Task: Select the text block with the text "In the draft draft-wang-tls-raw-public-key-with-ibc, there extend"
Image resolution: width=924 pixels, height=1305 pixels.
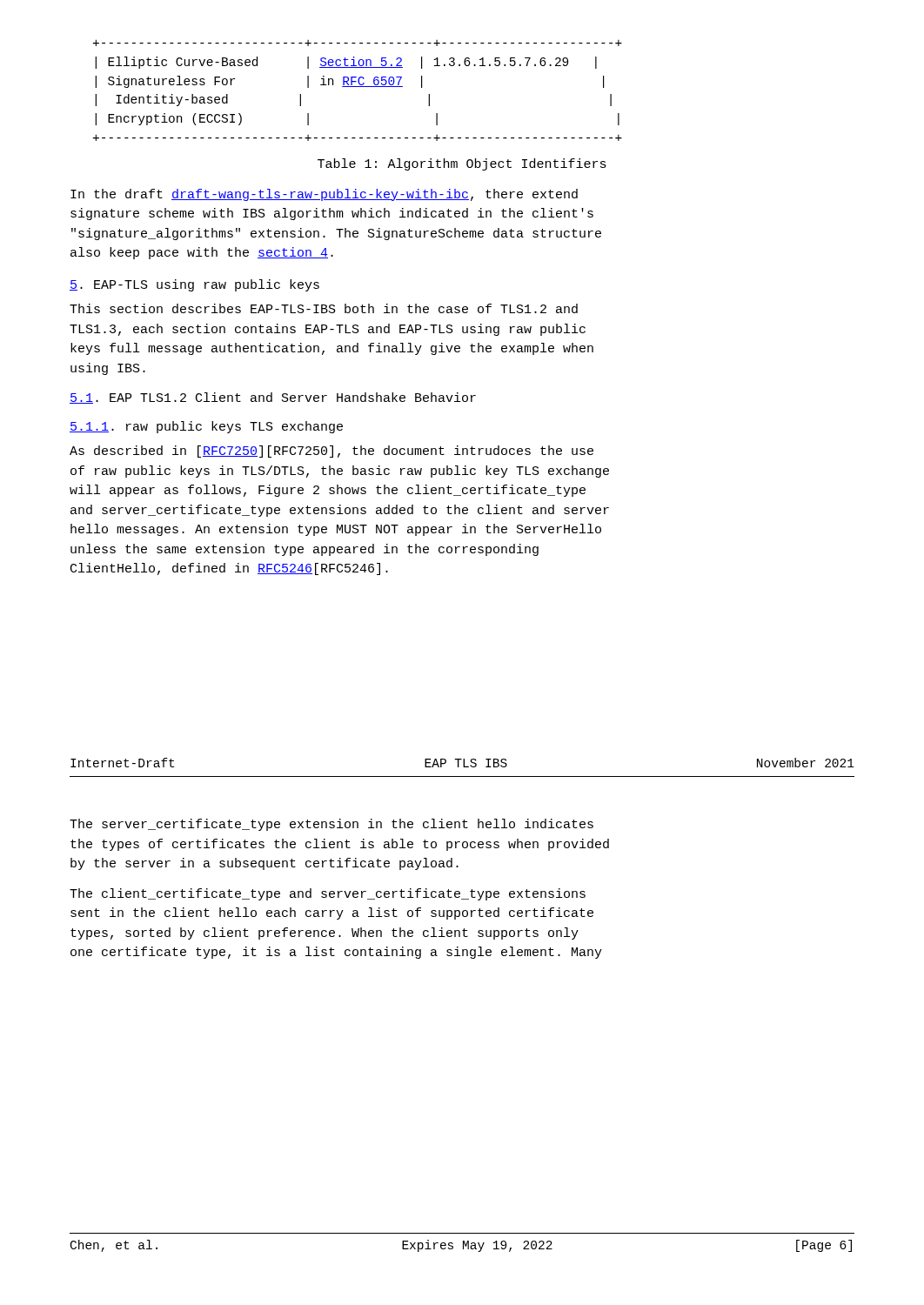Action: (x=336, y=224)
